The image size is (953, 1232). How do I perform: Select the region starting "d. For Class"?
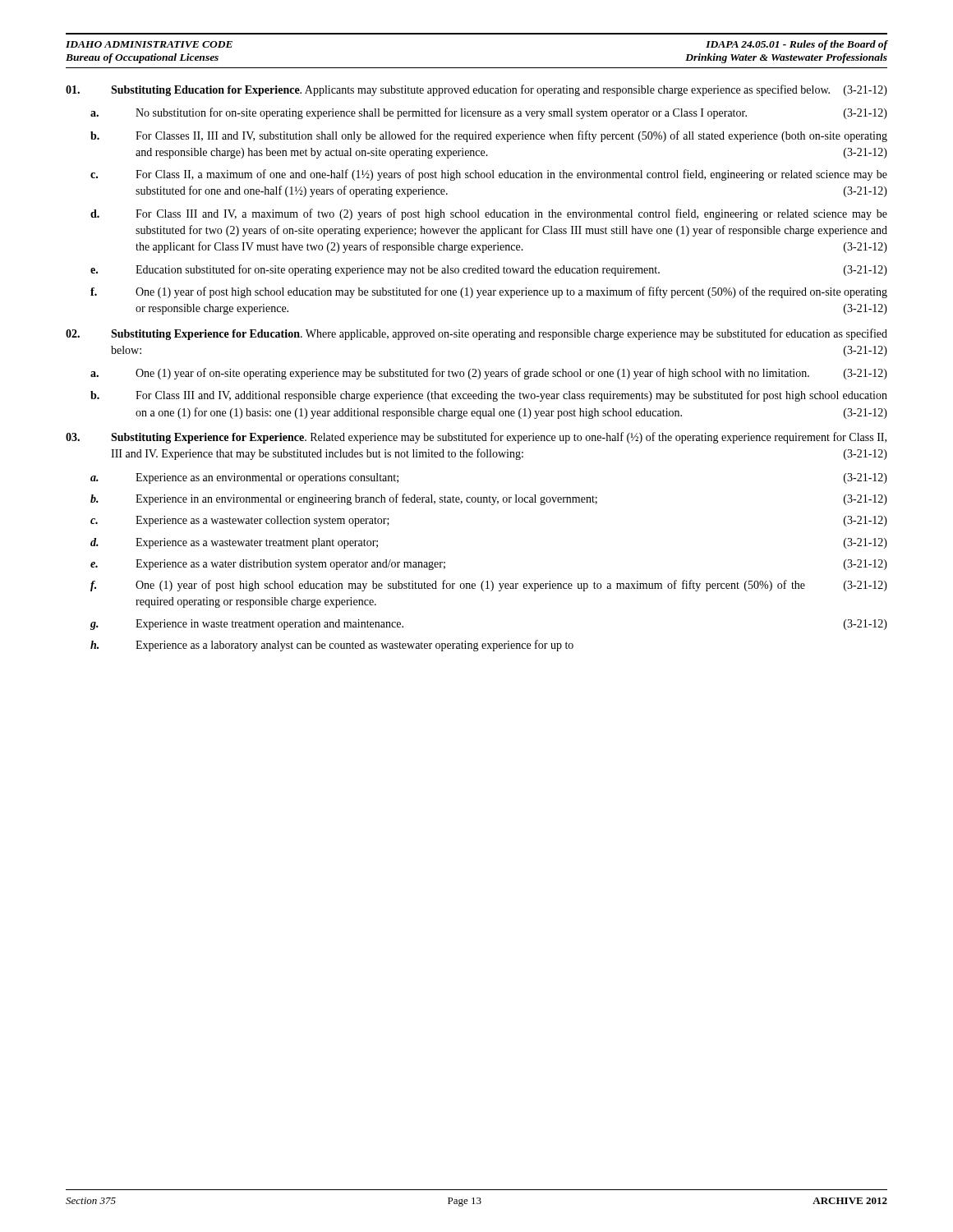pyautogui.click(x=476, y=231)
